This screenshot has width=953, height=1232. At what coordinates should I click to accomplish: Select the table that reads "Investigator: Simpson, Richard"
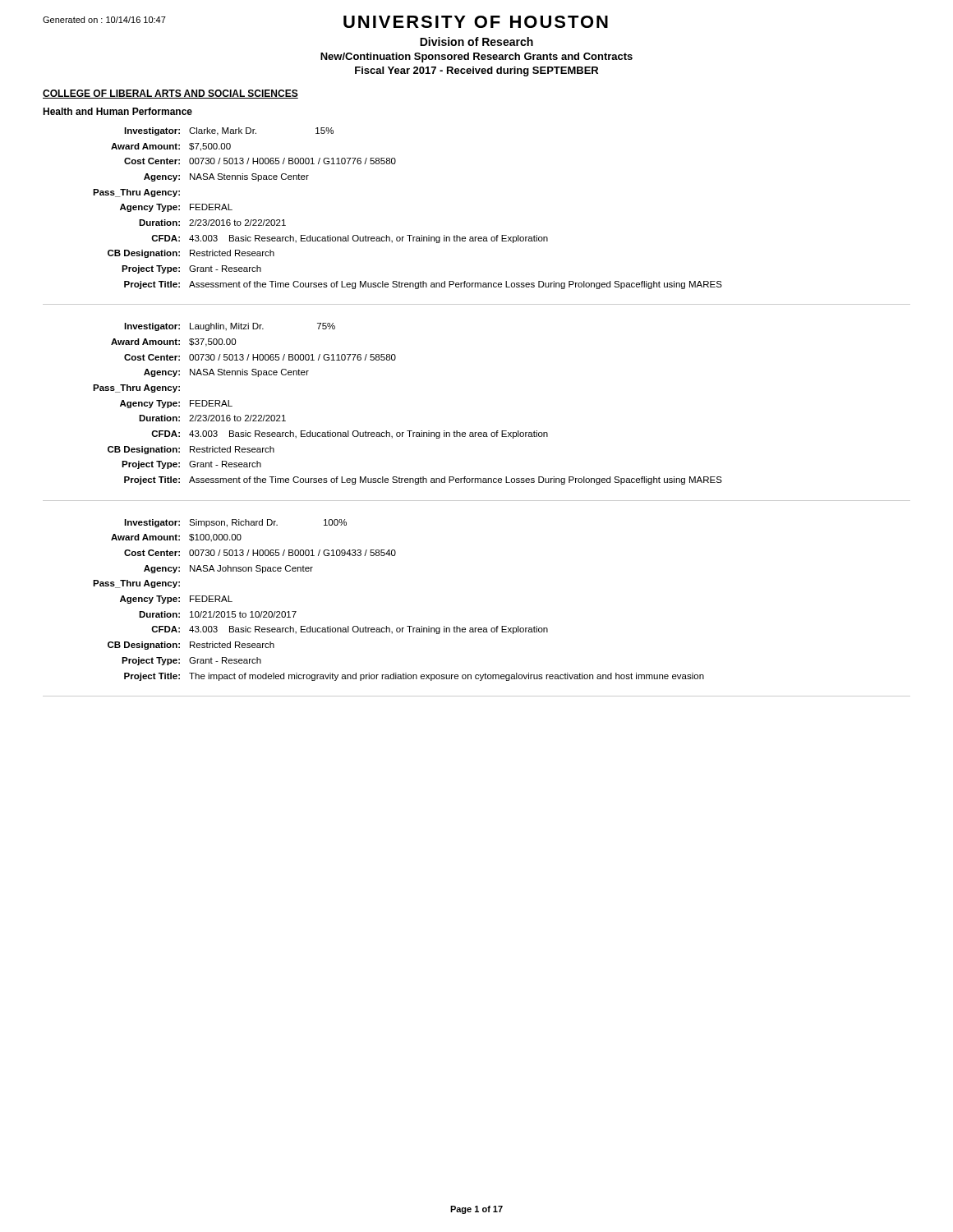[x=476, y=606]
